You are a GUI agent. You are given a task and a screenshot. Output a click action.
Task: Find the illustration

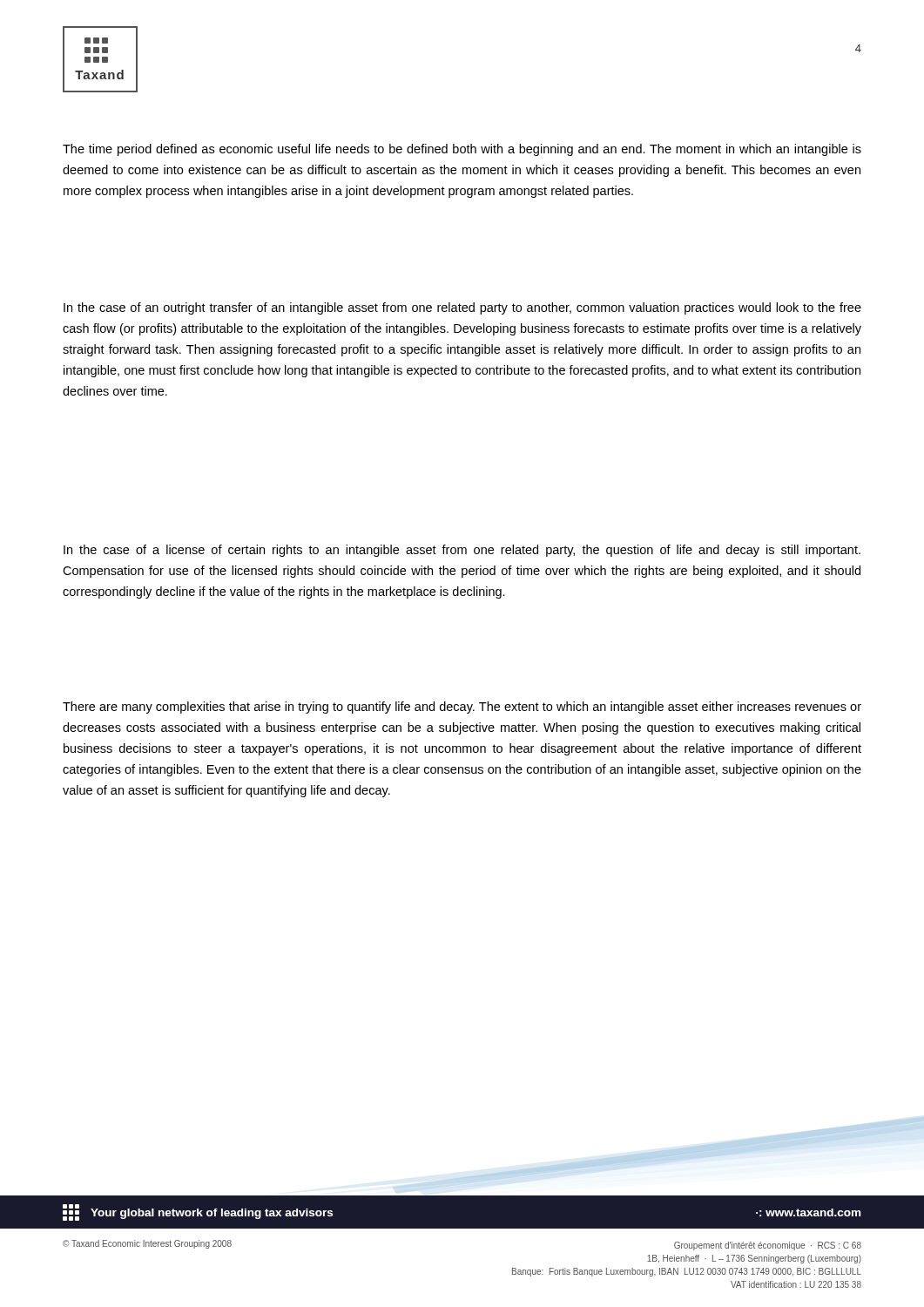point(462,1143)
